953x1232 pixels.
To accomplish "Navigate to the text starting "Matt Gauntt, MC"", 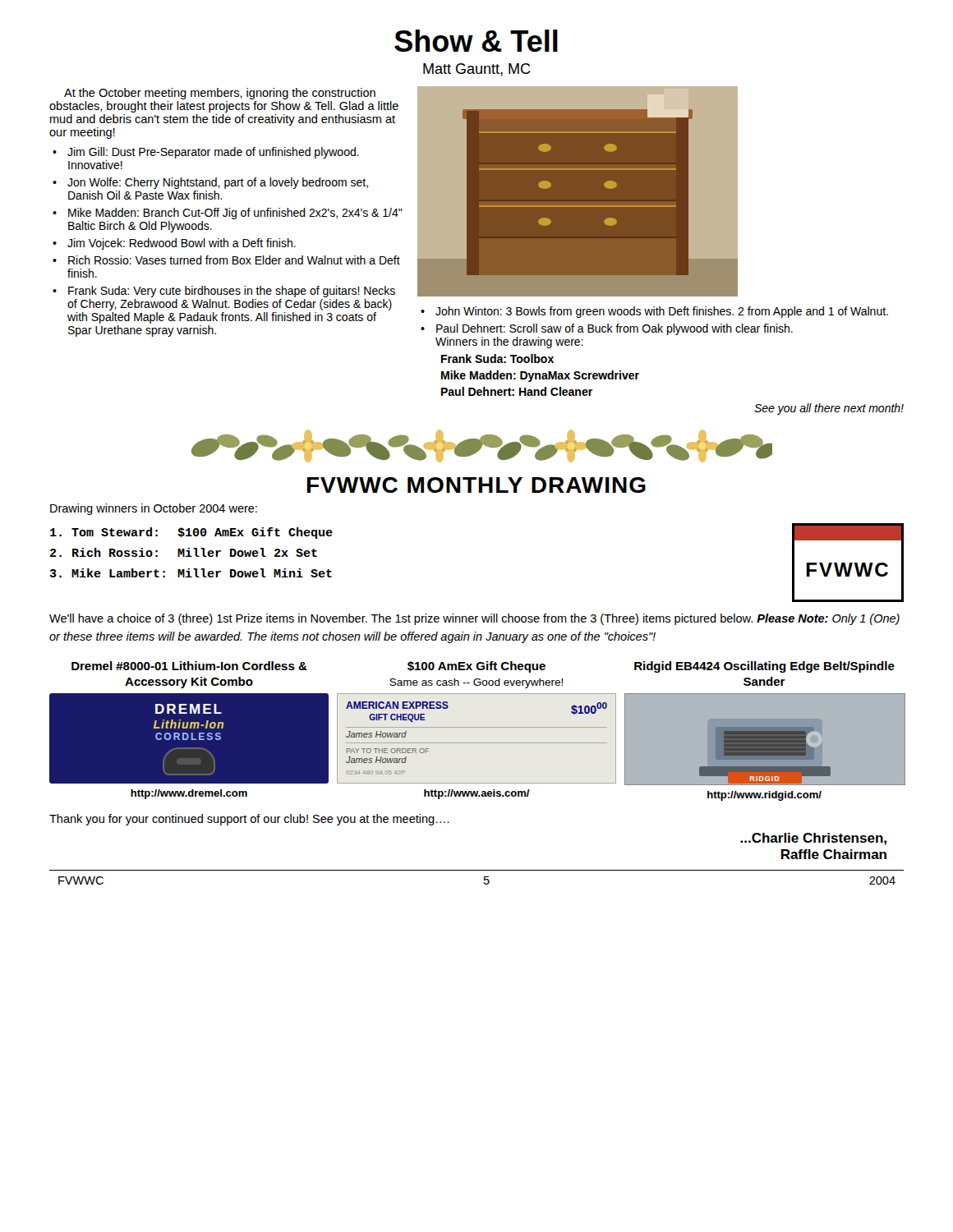I will click(x=476, y=69).
